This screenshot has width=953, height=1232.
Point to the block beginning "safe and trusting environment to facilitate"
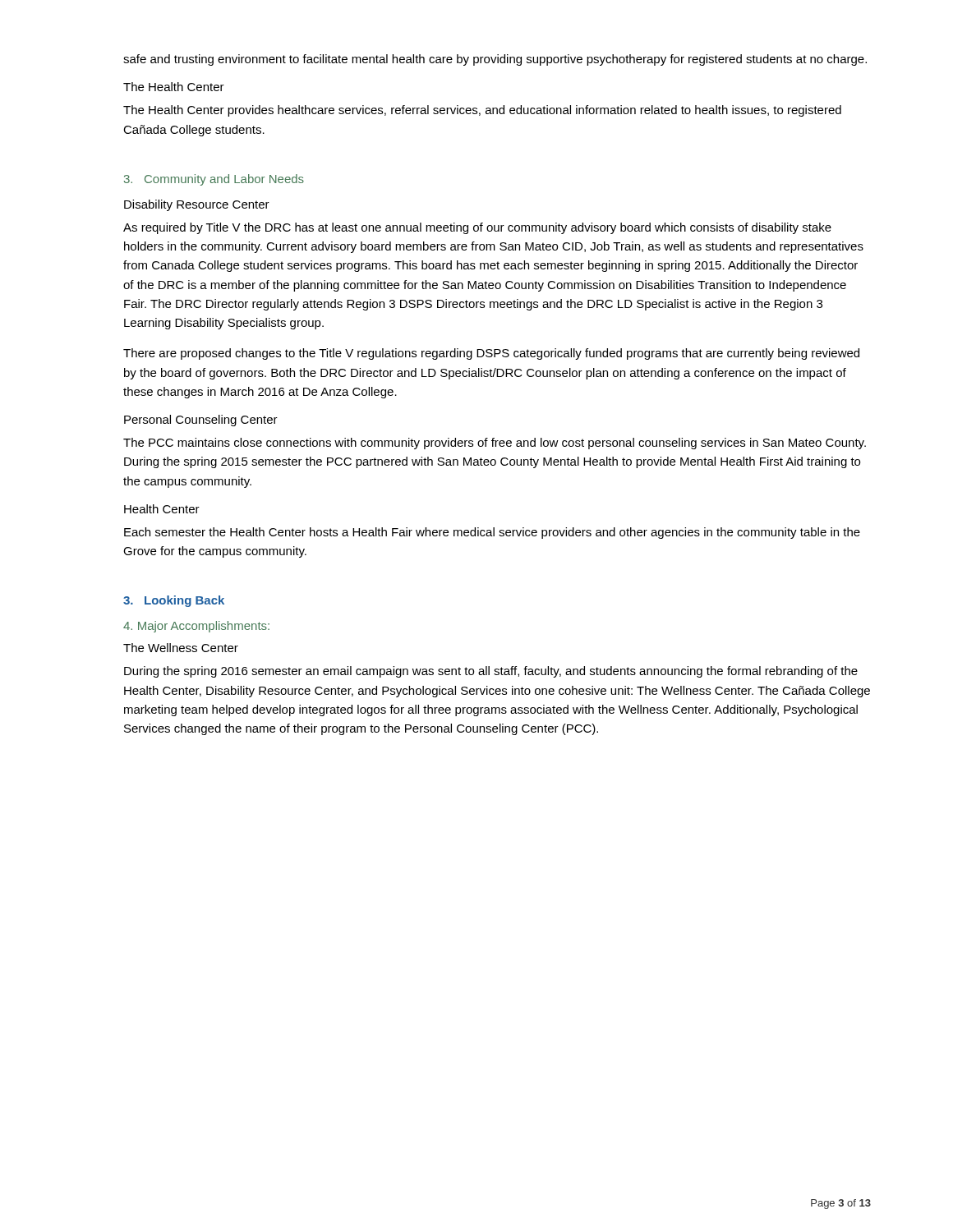[x=496, y=59]
